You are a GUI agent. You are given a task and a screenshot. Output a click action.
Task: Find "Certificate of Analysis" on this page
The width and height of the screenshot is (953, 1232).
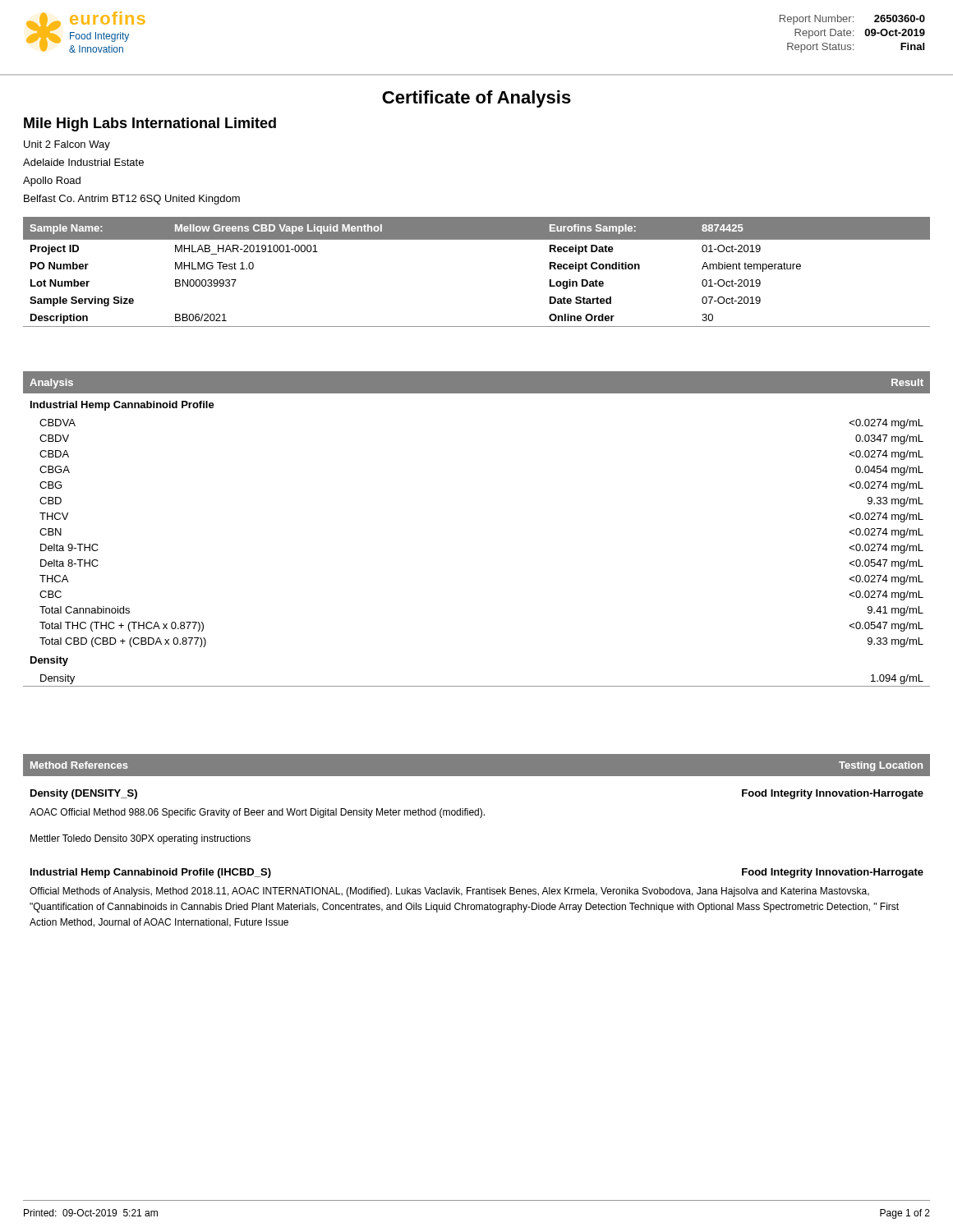point(476,97)
